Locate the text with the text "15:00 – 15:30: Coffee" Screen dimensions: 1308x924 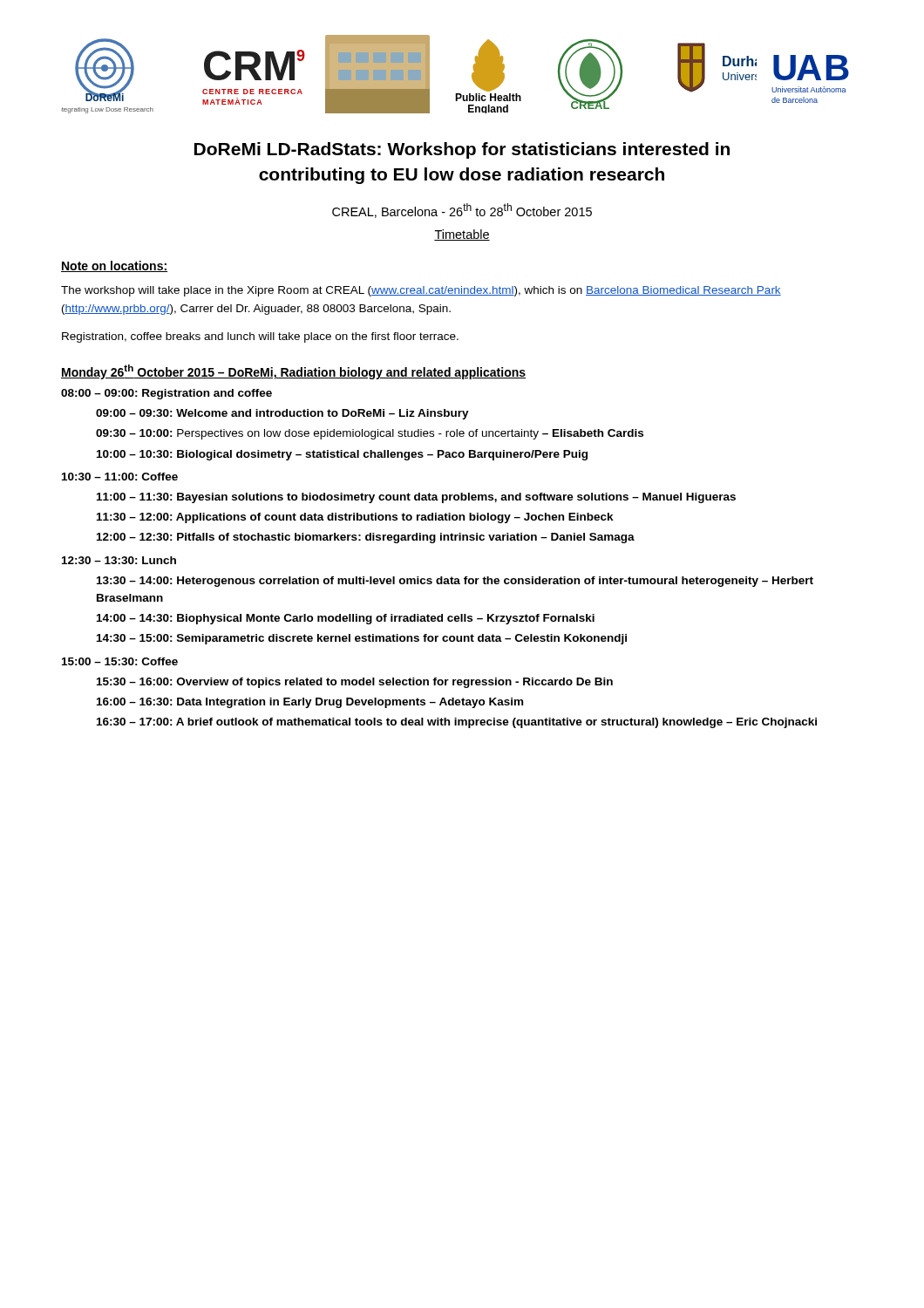120,661
